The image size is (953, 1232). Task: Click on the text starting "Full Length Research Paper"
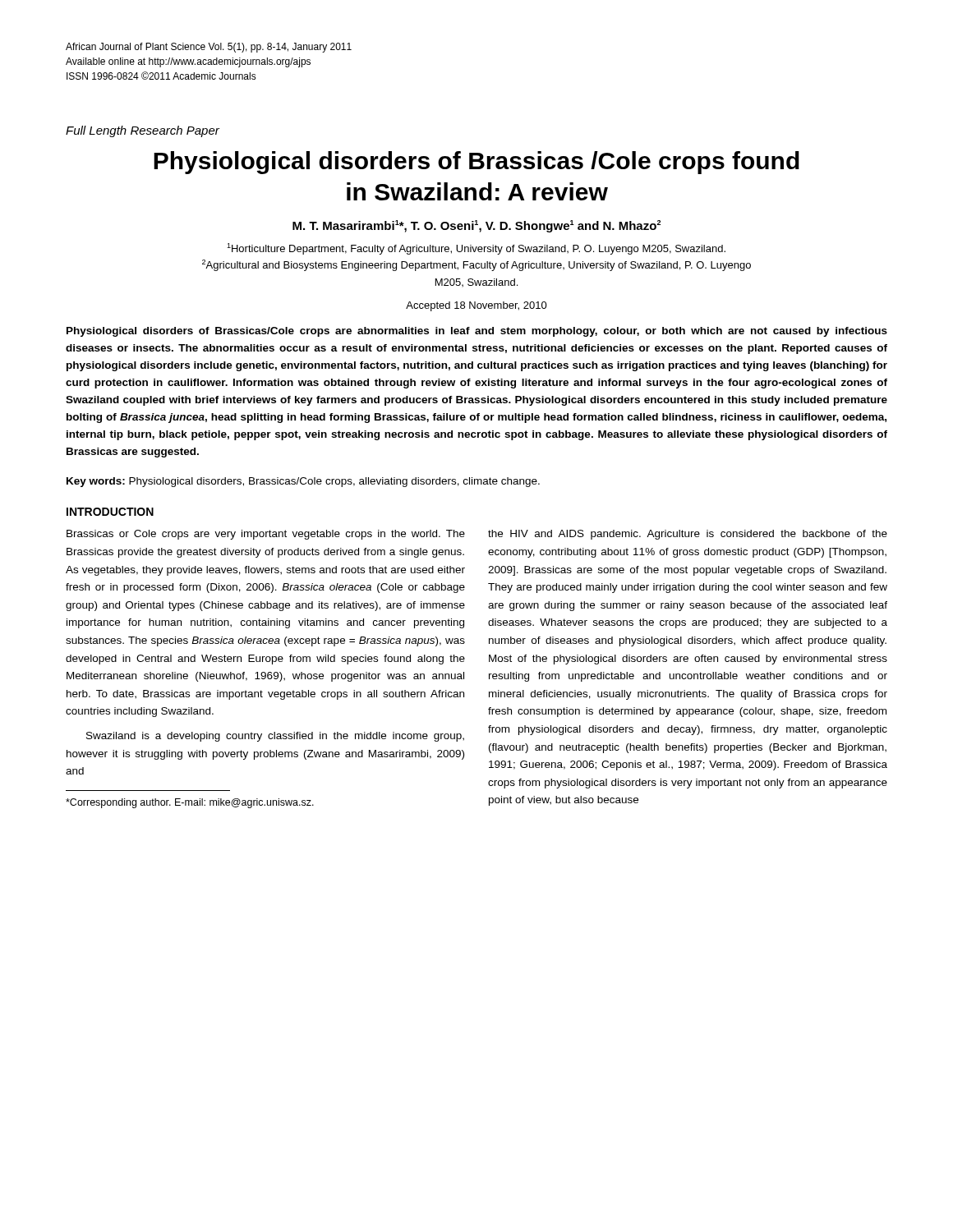click(142, 130)
